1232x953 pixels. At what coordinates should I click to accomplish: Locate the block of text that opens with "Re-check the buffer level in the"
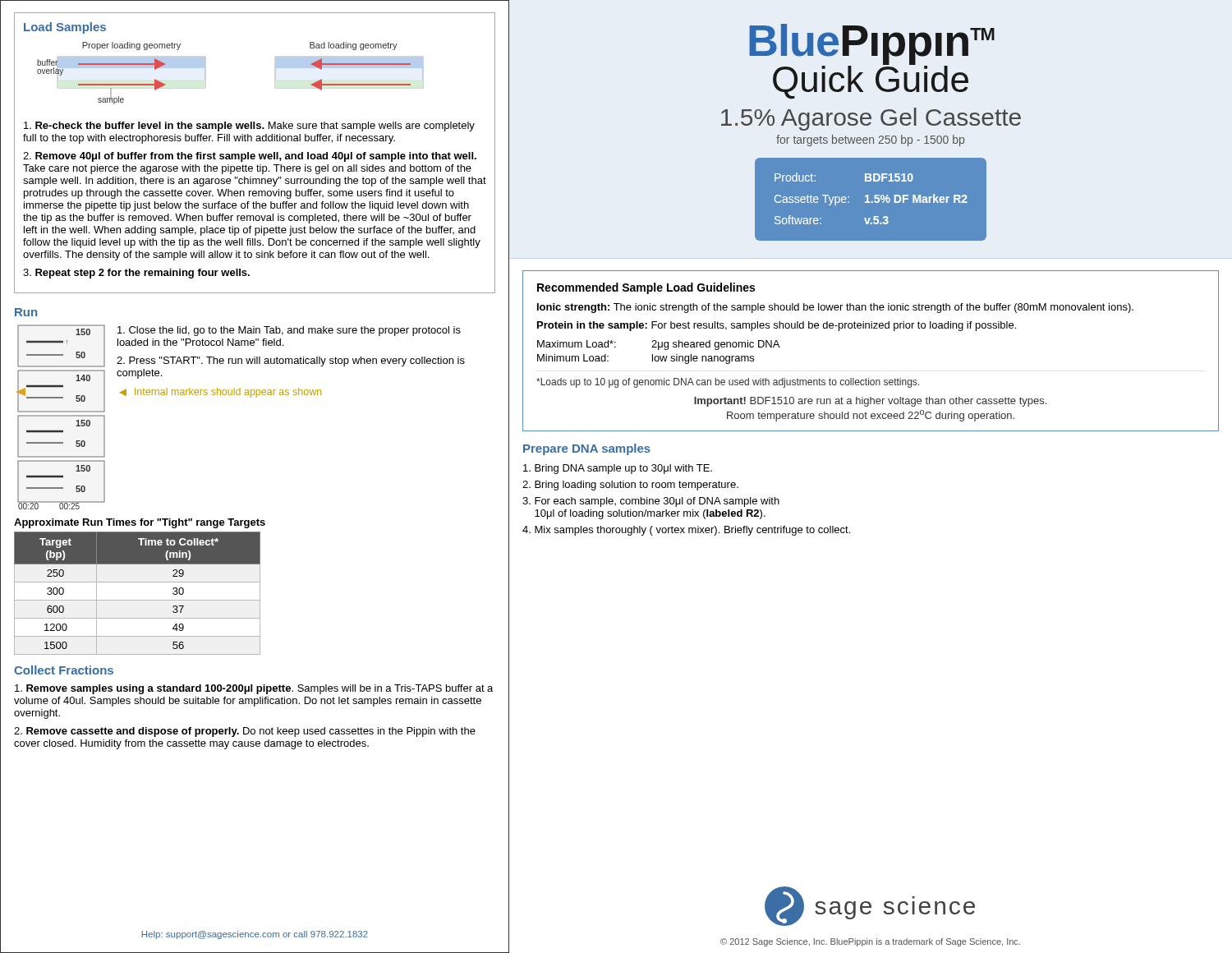tap(249, 131)
